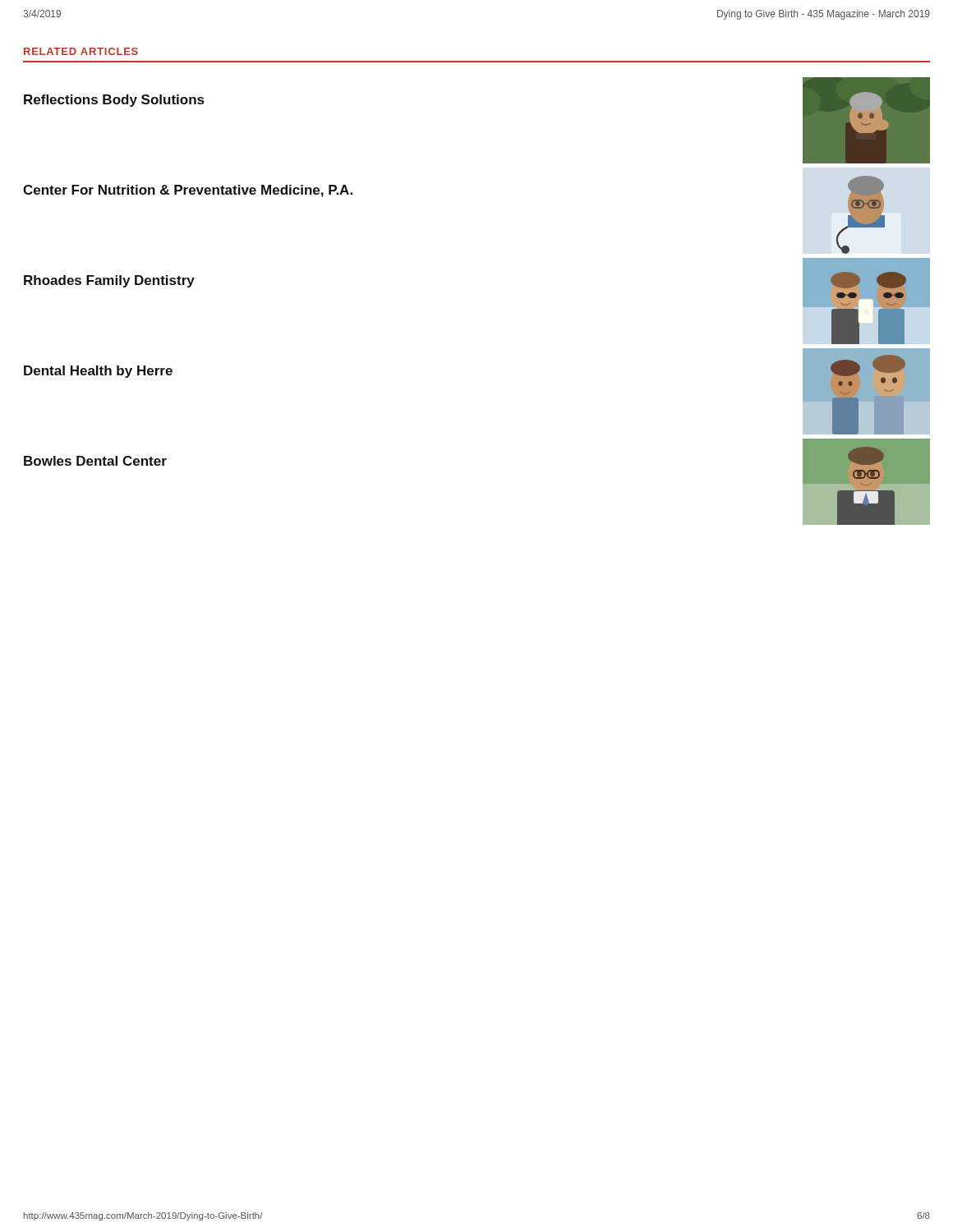
Task: Locate the passage starting "Rhoades Family Dentistry"
Action: (x=109, y=280)
